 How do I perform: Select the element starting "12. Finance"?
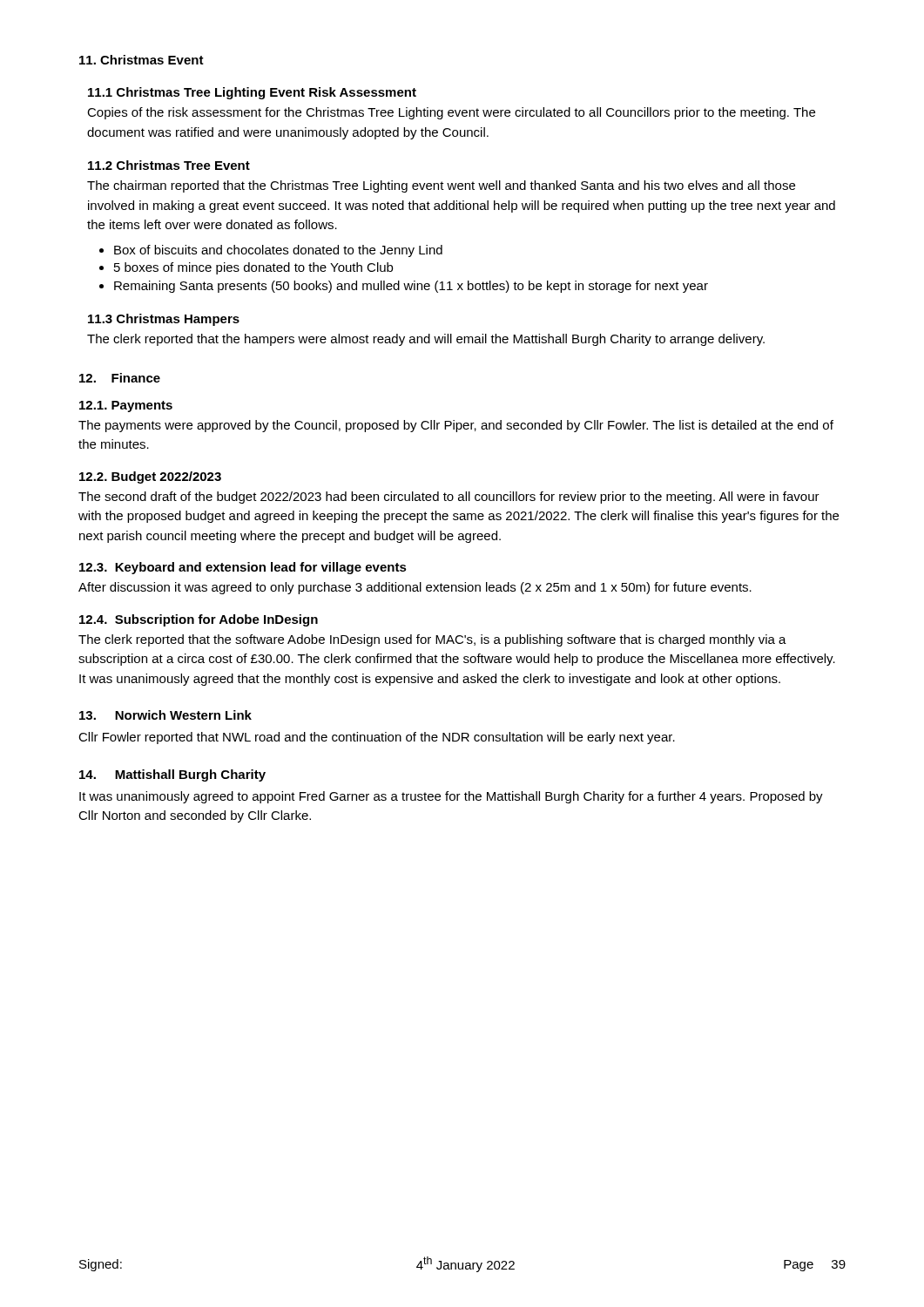(119, 377)
